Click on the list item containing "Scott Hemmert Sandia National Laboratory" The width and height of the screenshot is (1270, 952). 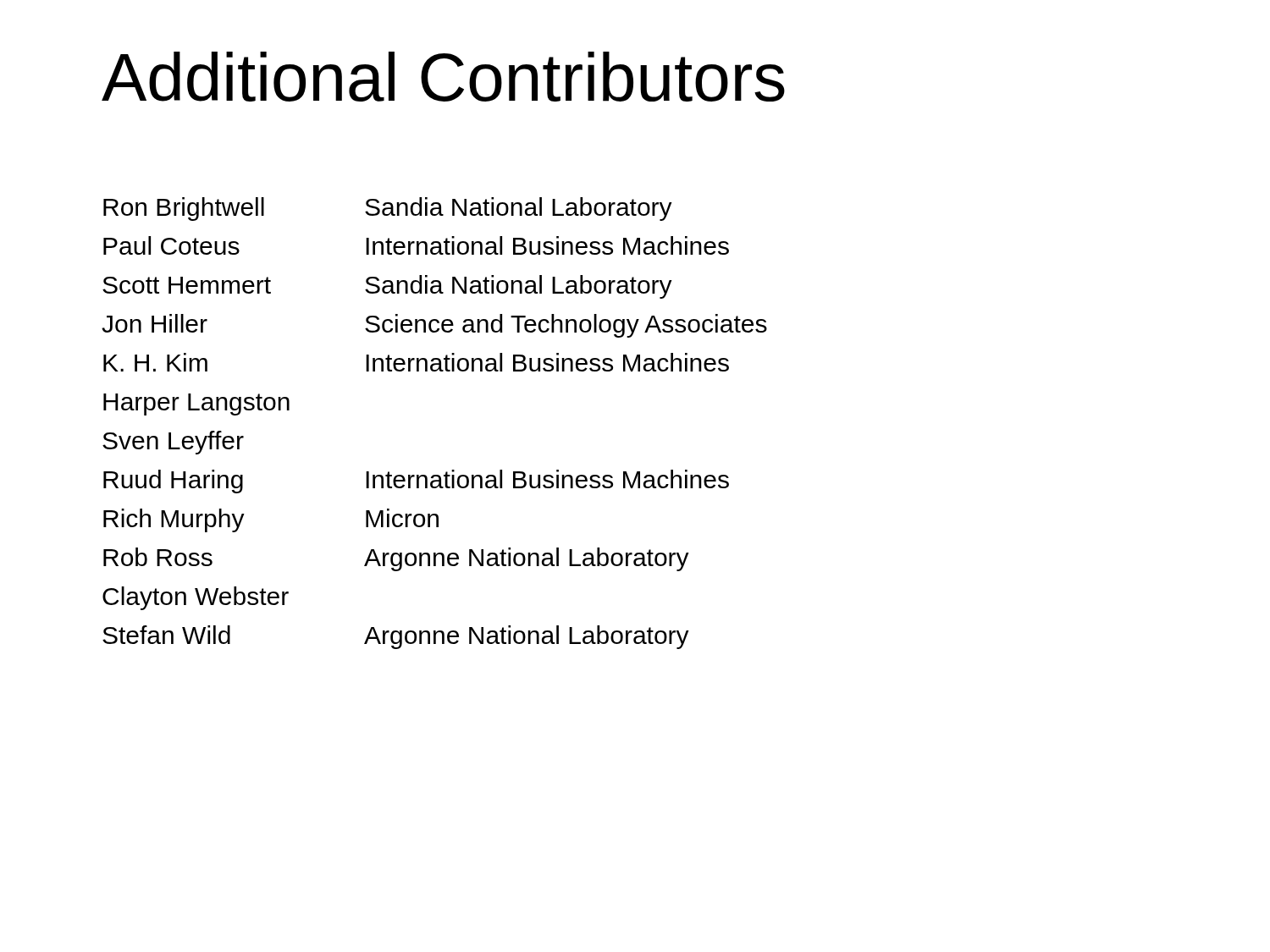387,285
